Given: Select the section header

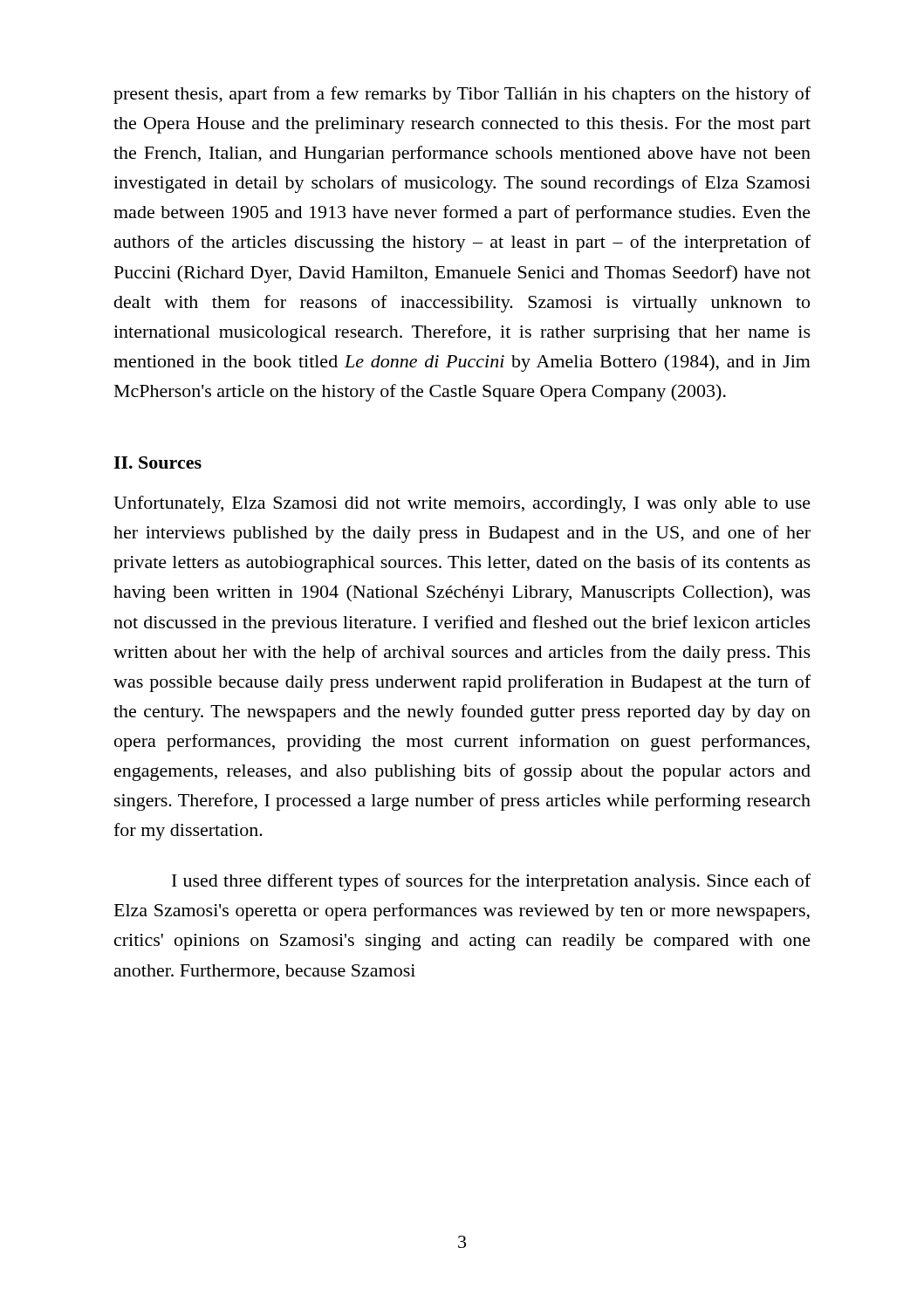Looking at the screenshot, I should tap(158, 462).
